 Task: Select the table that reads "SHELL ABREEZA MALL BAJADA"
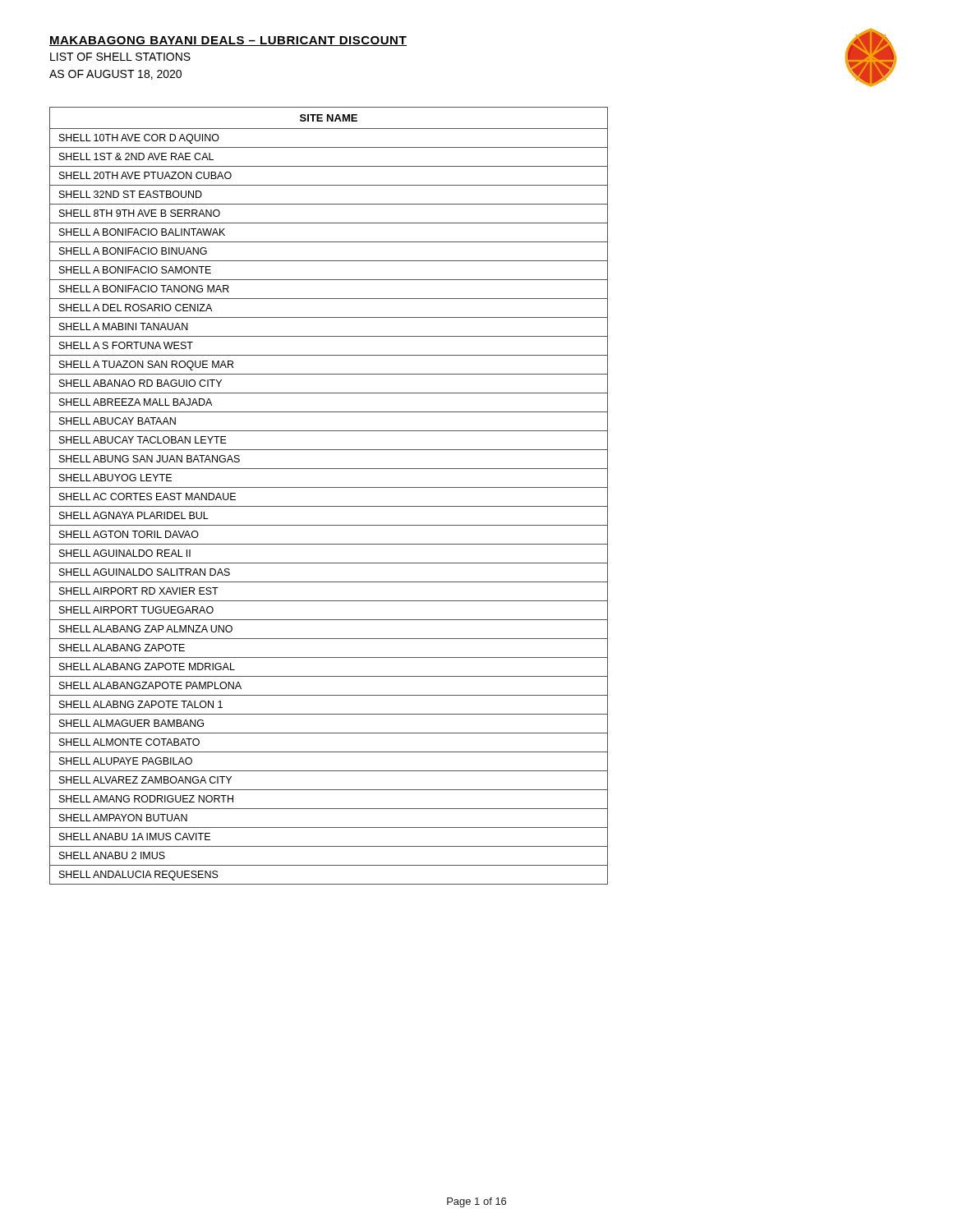coord(329,496)
